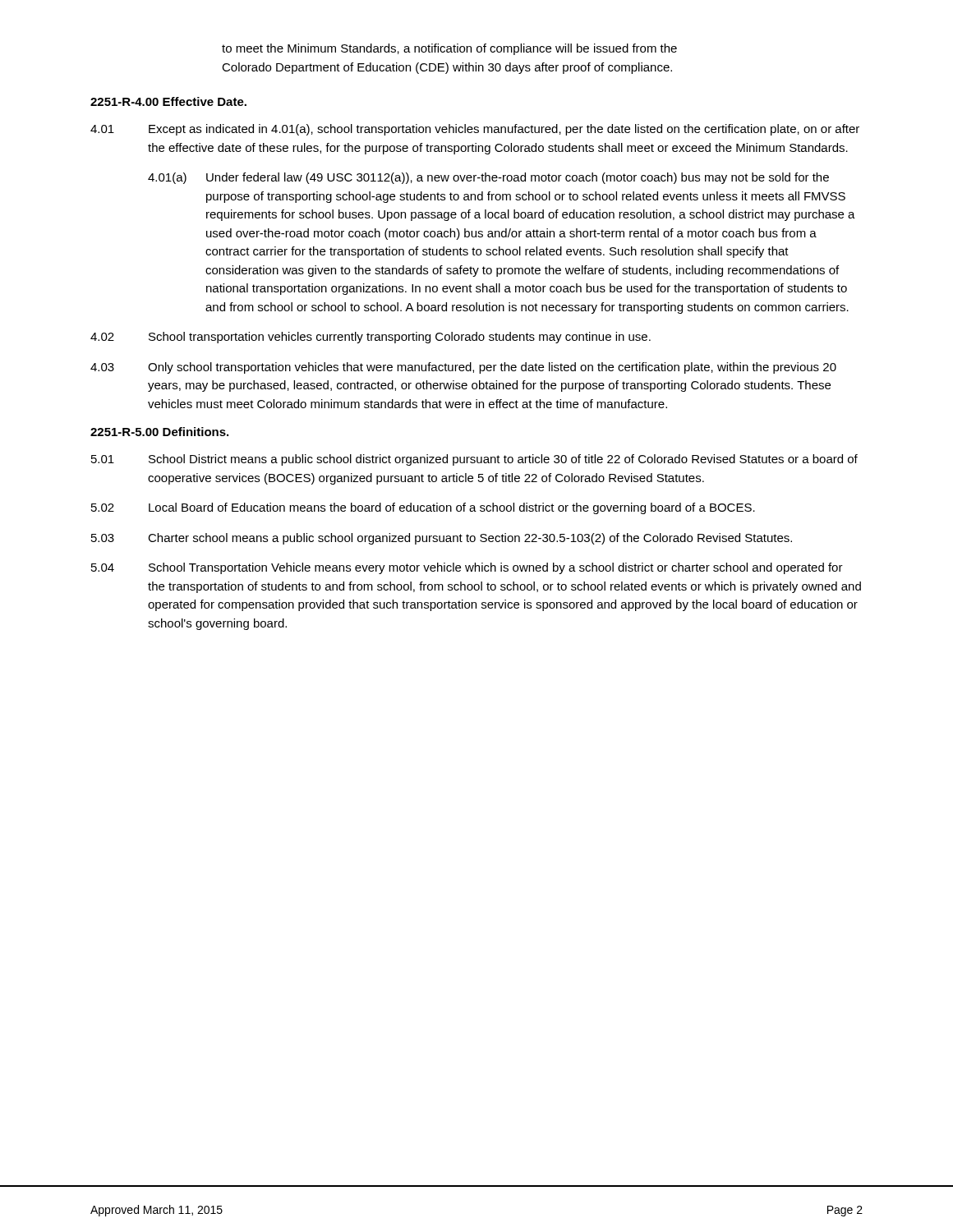Viewport: 953px width, 1232px height.
Task: Find the list item that reads "5.02 Local Board of Education"
Action: pos(476,508)
